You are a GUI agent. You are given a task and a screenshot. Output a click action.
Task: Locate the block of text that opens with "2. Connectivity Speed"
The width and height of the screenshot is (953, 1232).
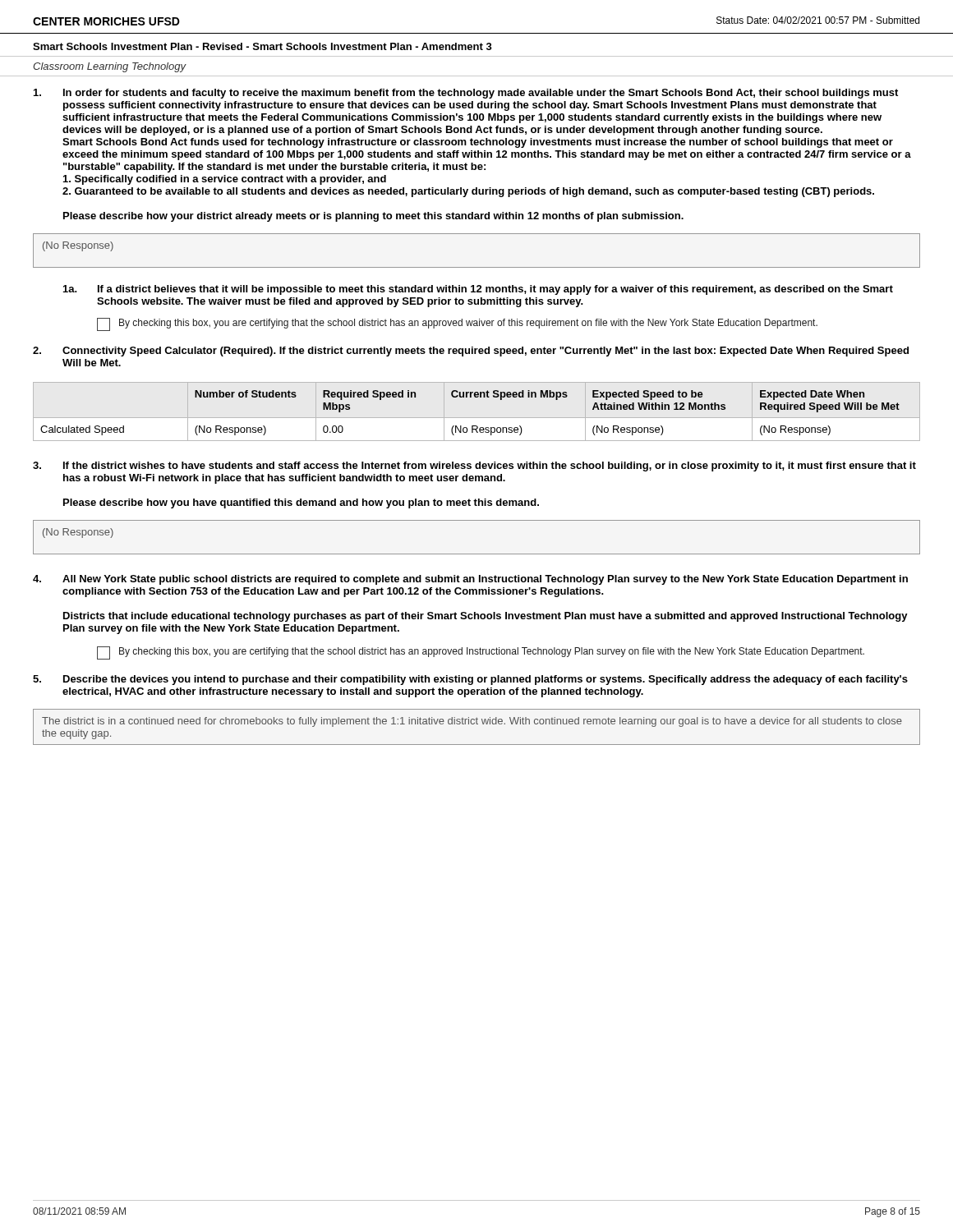click(x=476, y=356)
